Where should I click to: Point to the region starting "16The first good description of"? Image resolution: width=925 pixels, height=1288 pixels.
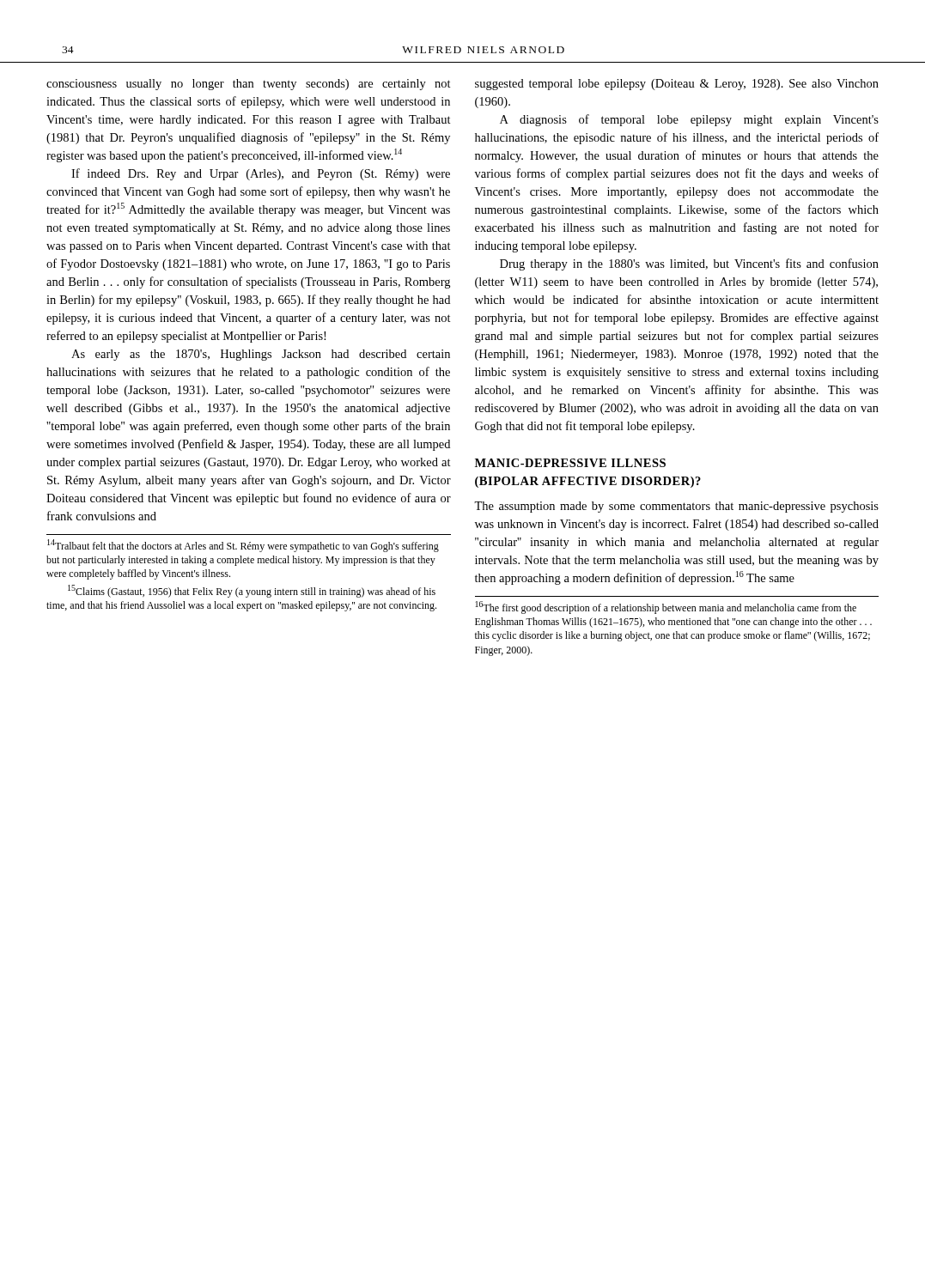point(677,628)
